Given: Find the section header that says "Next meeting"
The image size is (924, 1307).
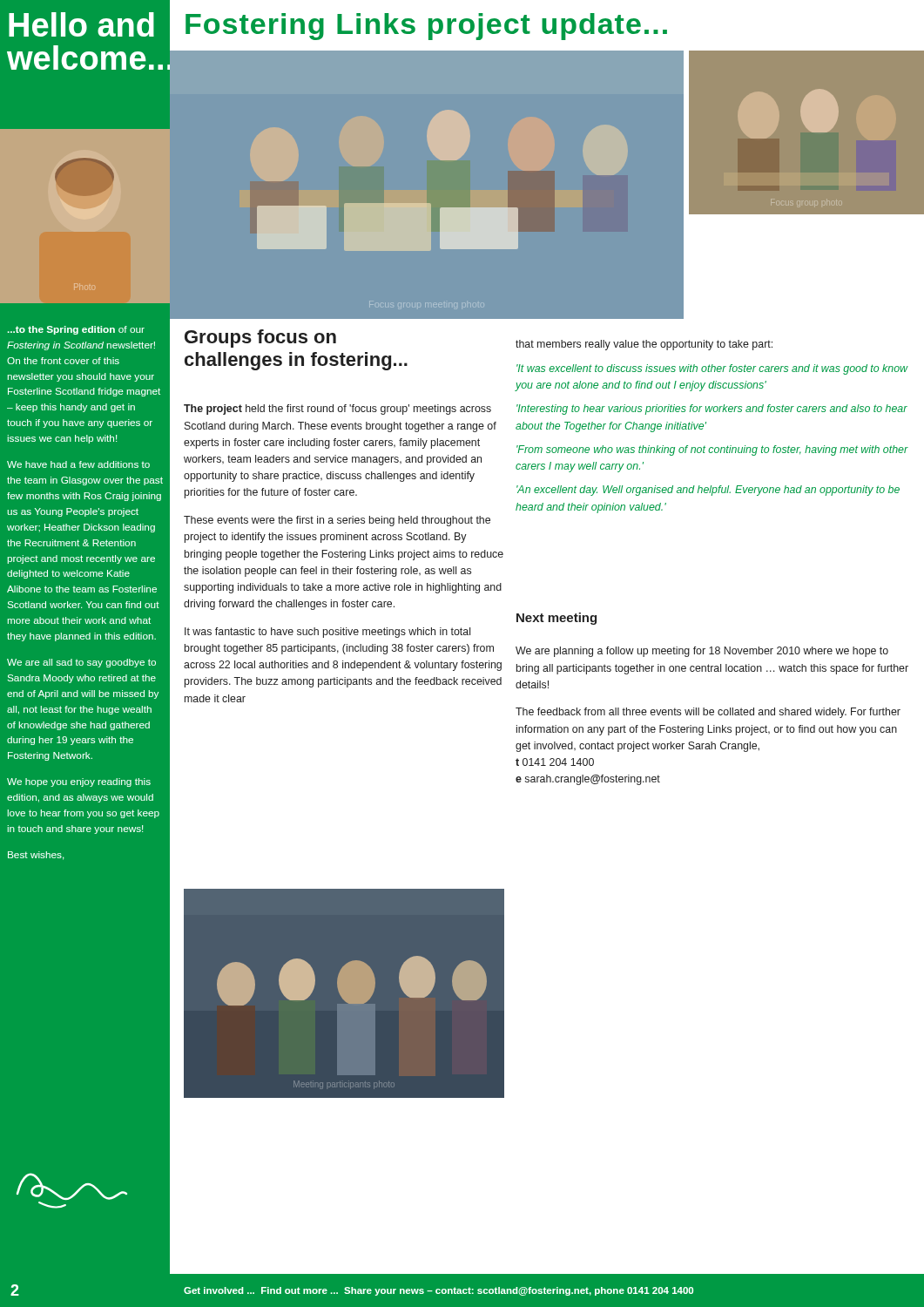Looking at the screenshot, I should [556, 619].
